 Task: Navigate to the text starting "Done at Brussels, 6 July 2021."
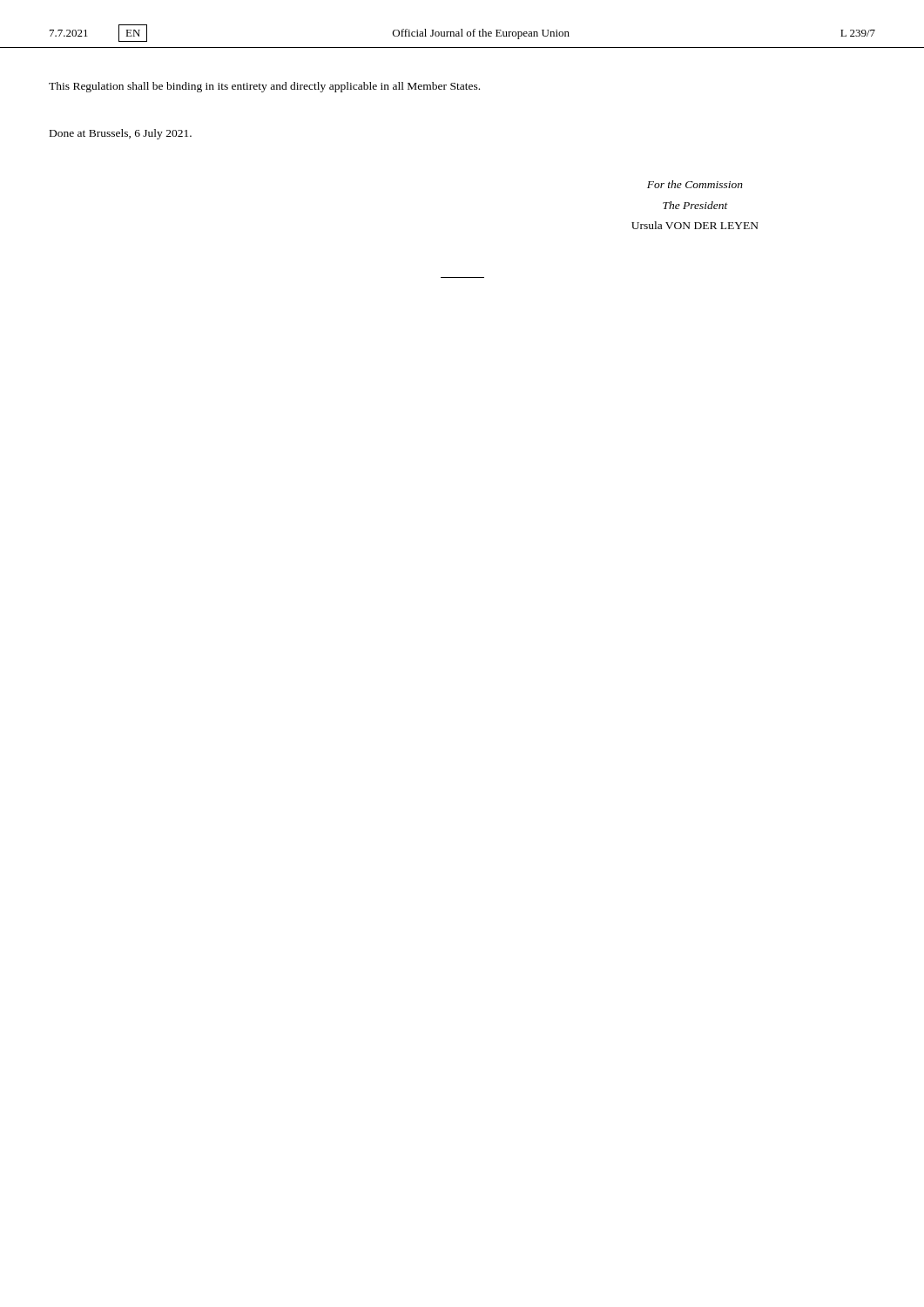coord(120,133)
